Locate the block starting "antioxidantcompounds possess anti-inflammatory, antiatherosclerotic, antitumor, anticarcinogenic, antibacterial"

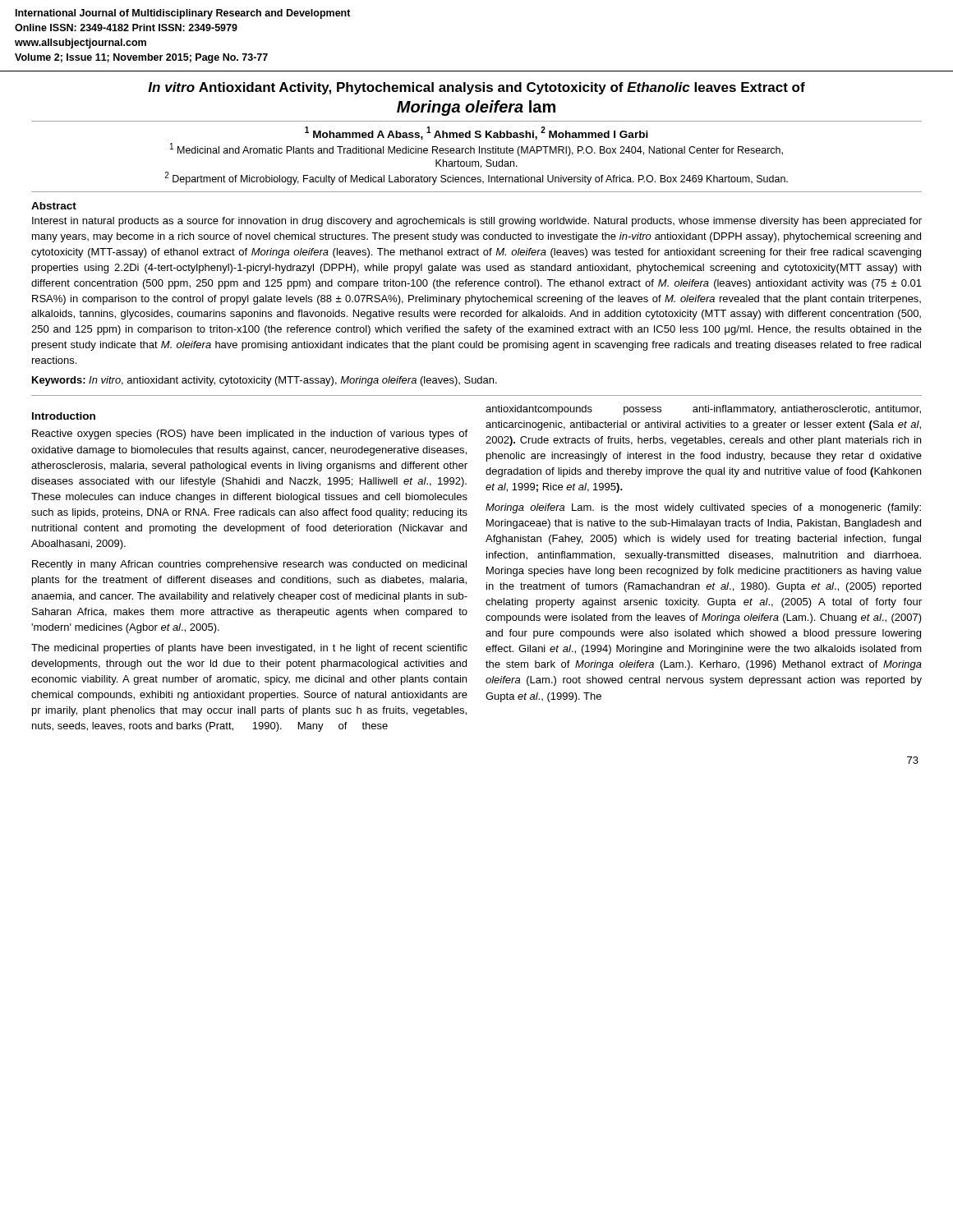[704, 448]
